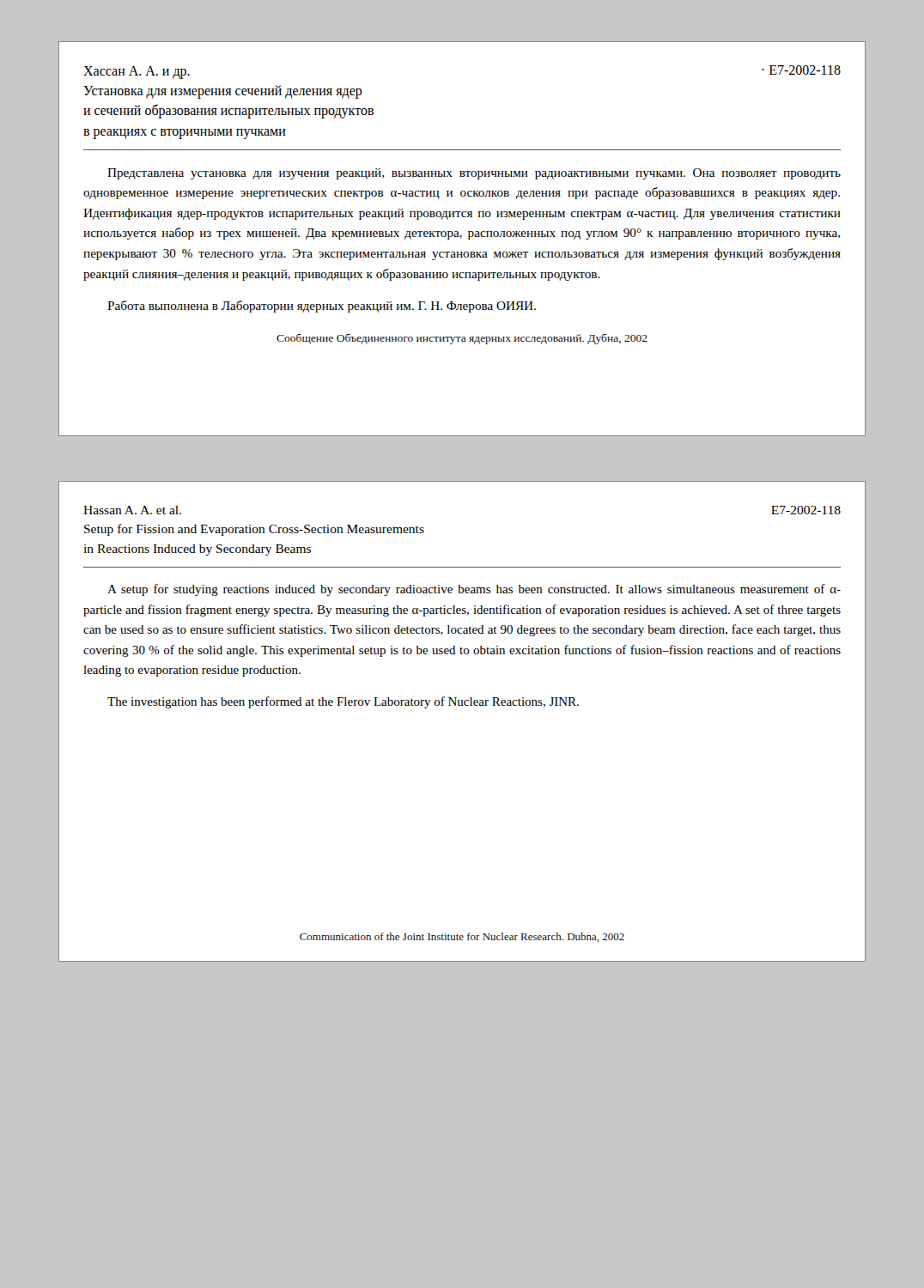Screen dimensions: 1288x924
Task: Click on the block starting "Работа выполнена в"
Action: point(322,305)
